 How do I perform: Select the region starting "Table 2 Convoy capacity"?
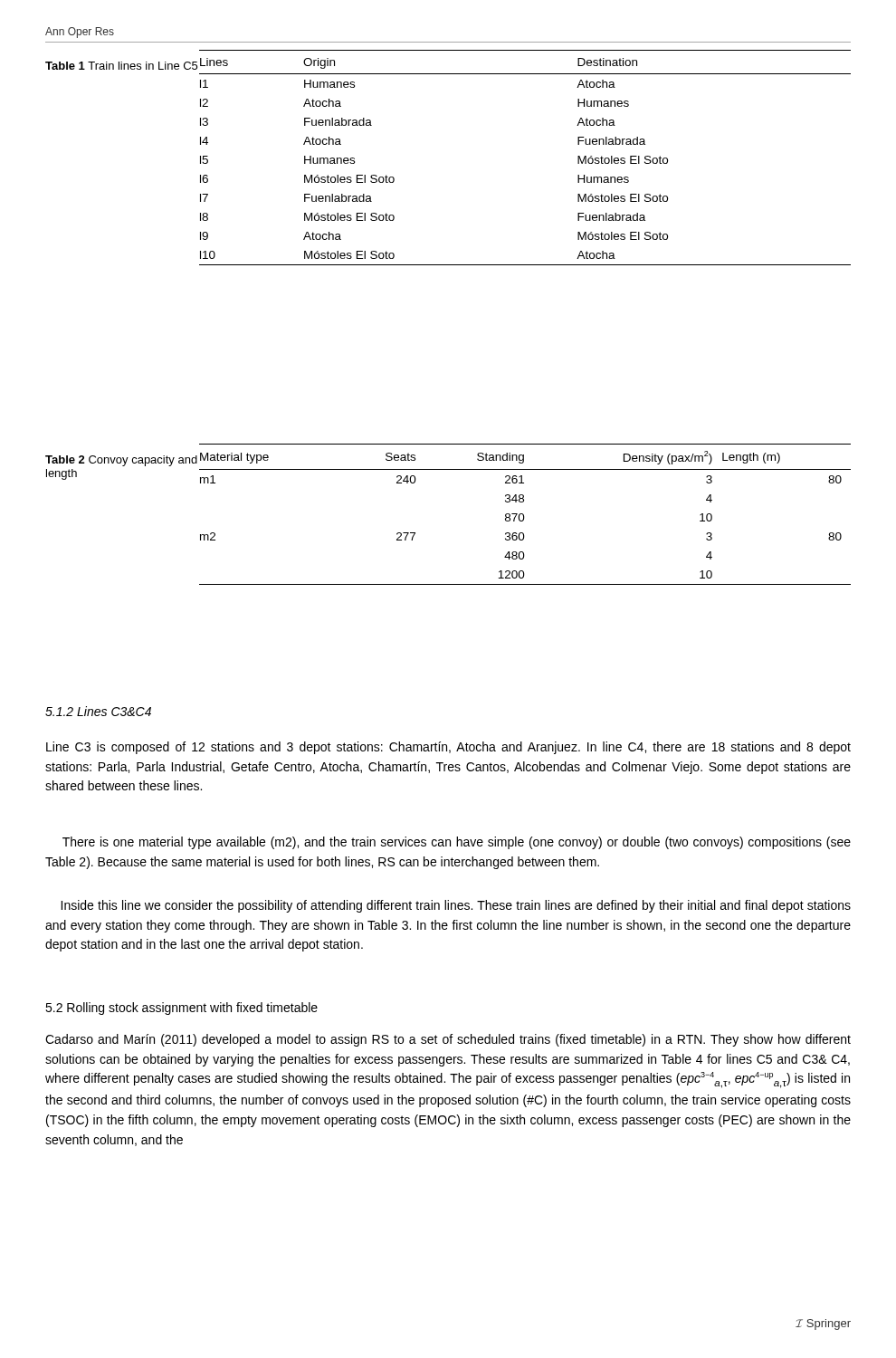tap(121, 466)
